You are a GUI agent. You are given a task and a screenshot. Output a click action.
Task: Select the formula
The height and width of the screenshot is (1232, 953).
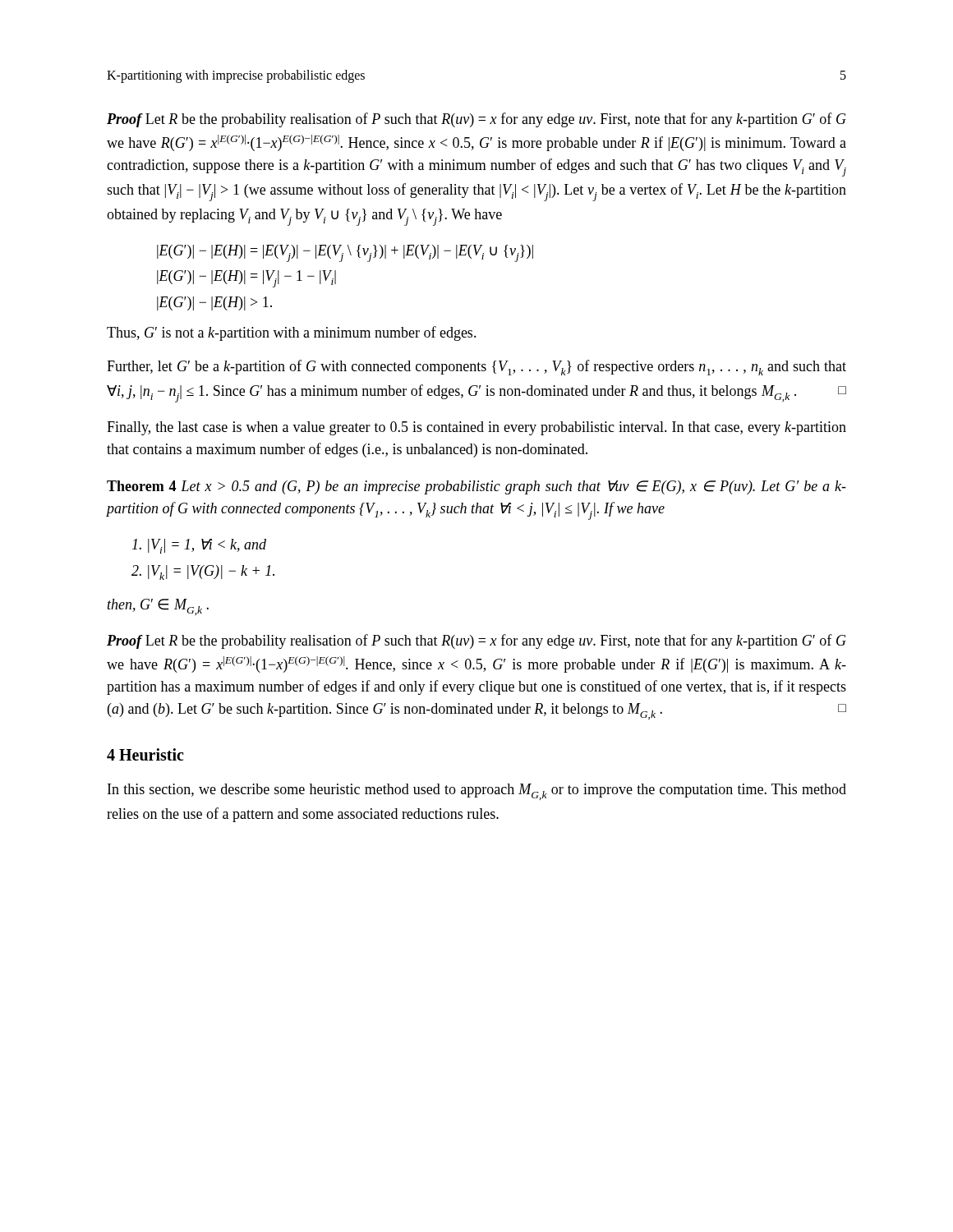(501, 277)
